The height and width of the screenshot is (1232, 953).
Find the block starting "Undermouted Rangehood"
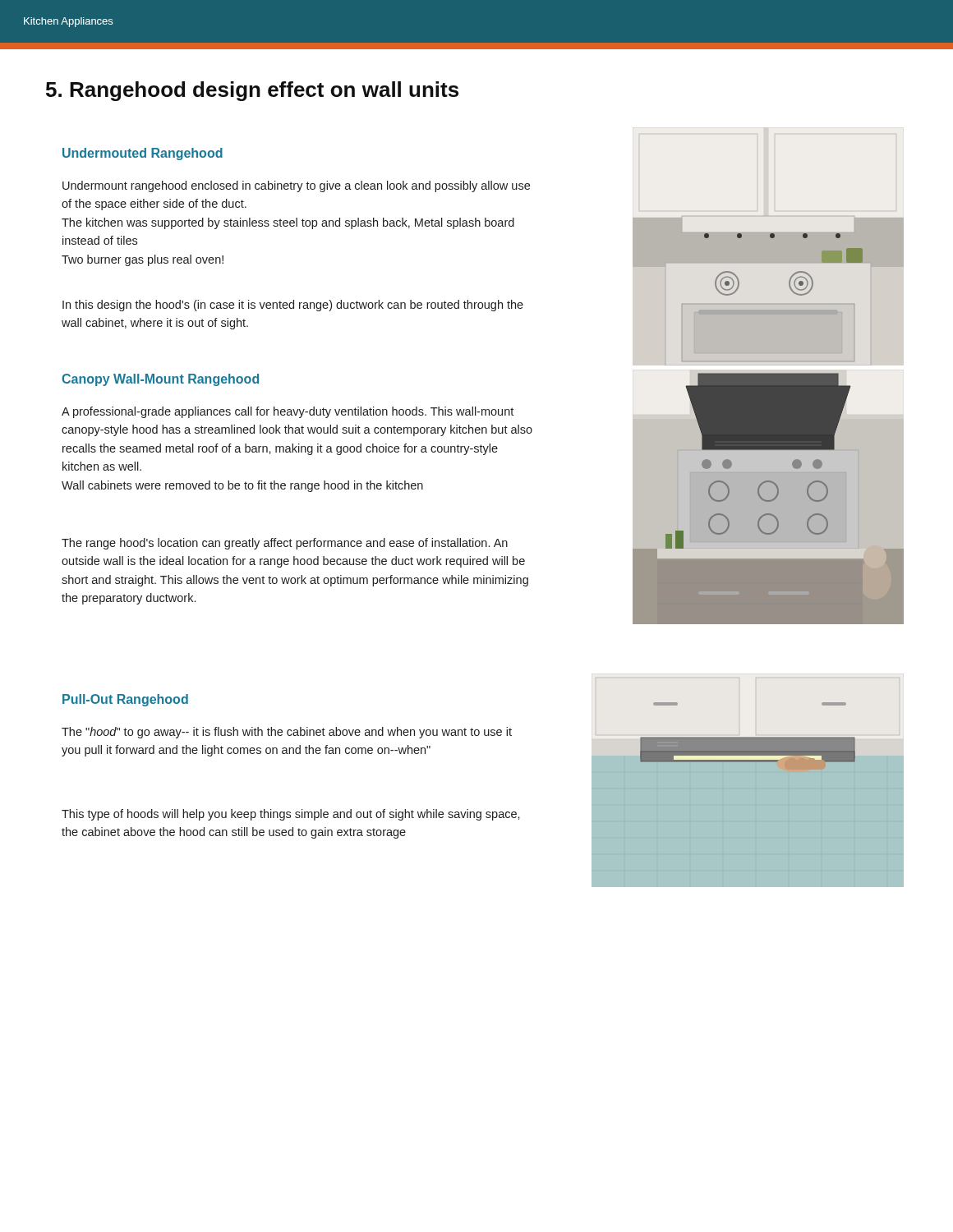(x=142, y=153)
